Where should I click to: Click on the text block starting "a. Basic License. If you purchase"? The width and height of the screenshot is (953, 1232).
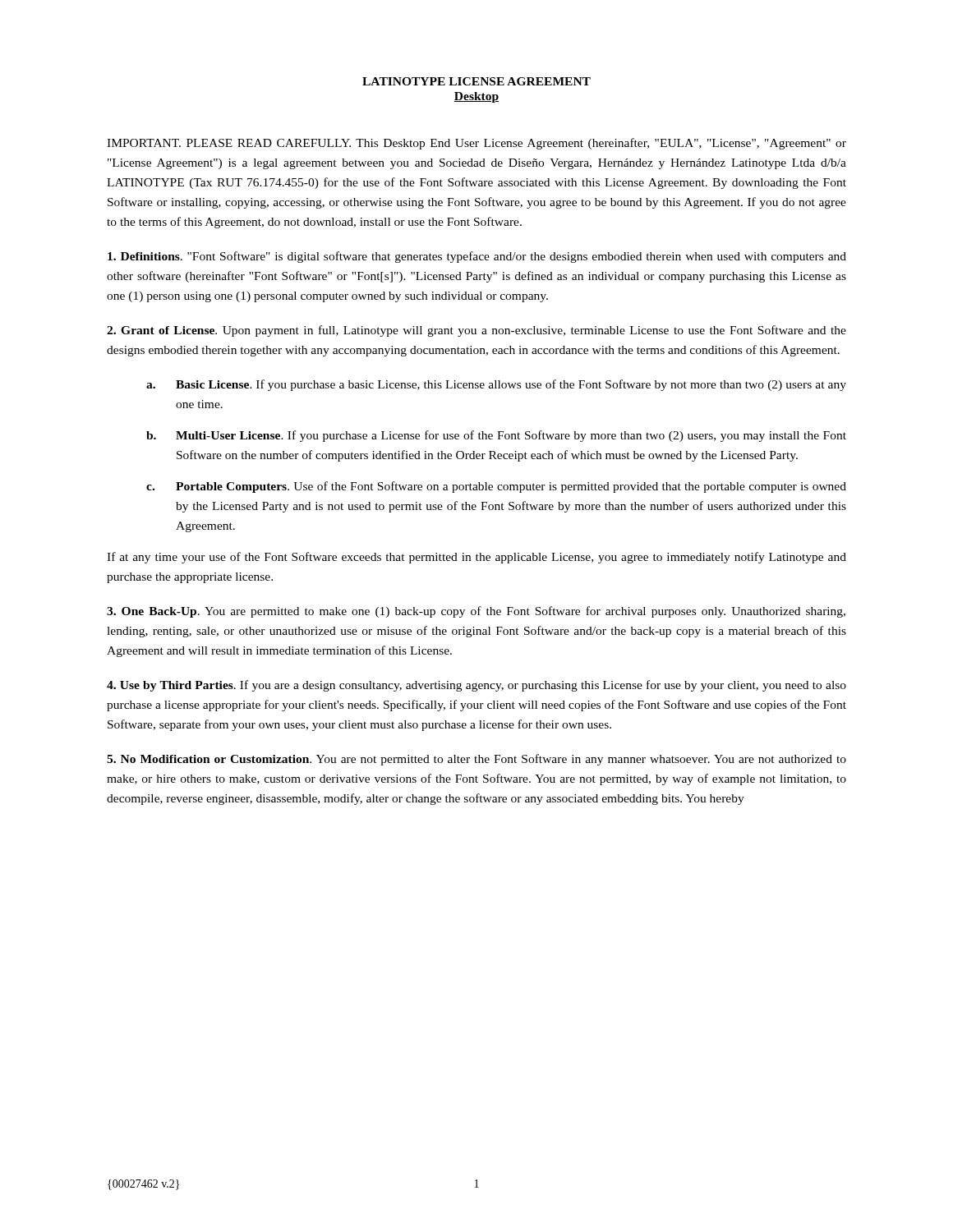pos(496,394)
